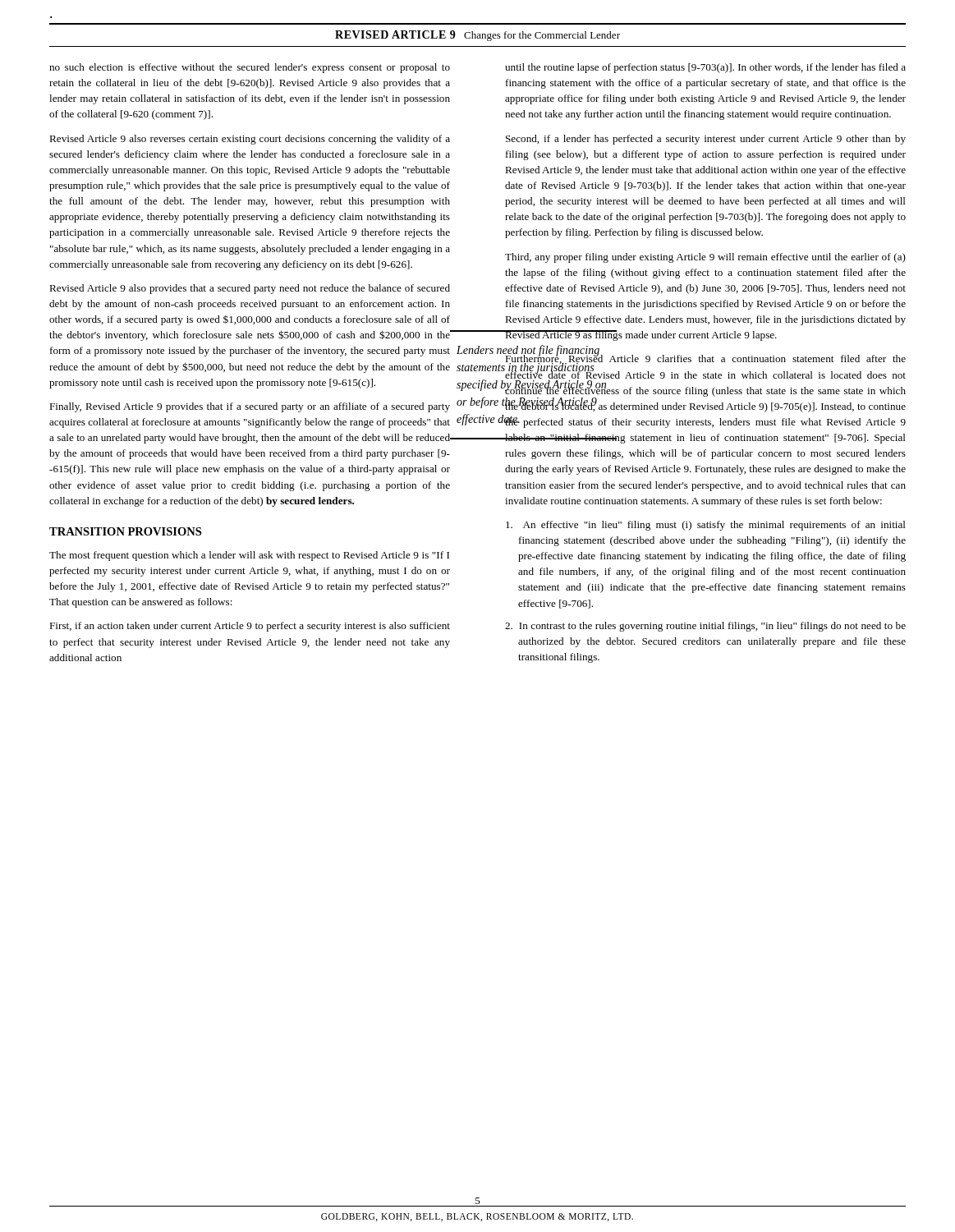Select the text block that says "First, if an action taken"
Image resolution: width=955 pixels, height=1232 pixels.
pyautogui.click(x=250, y=641)
